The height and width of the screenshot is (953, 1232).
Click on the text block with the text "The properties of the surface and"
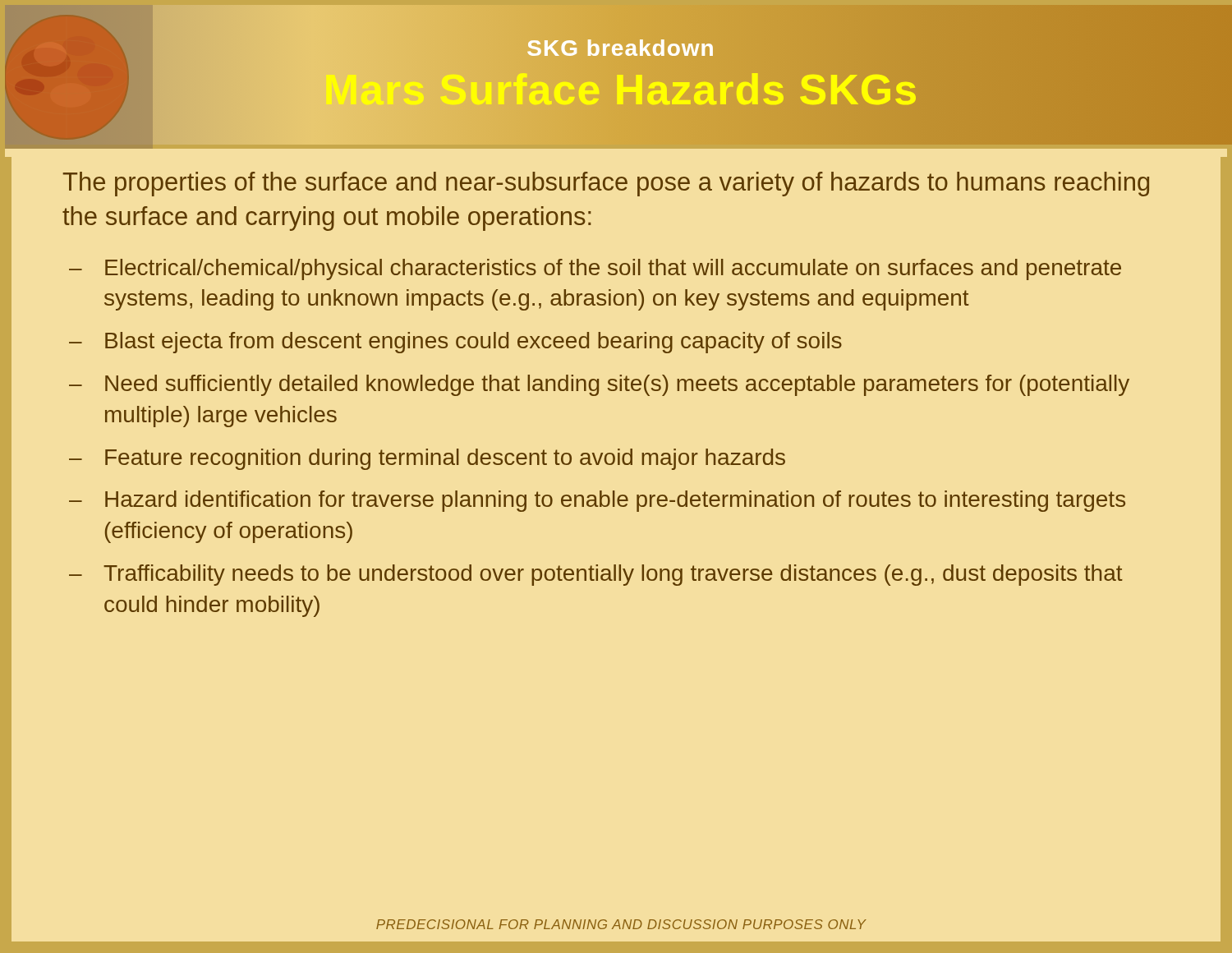tap(607, 199)
